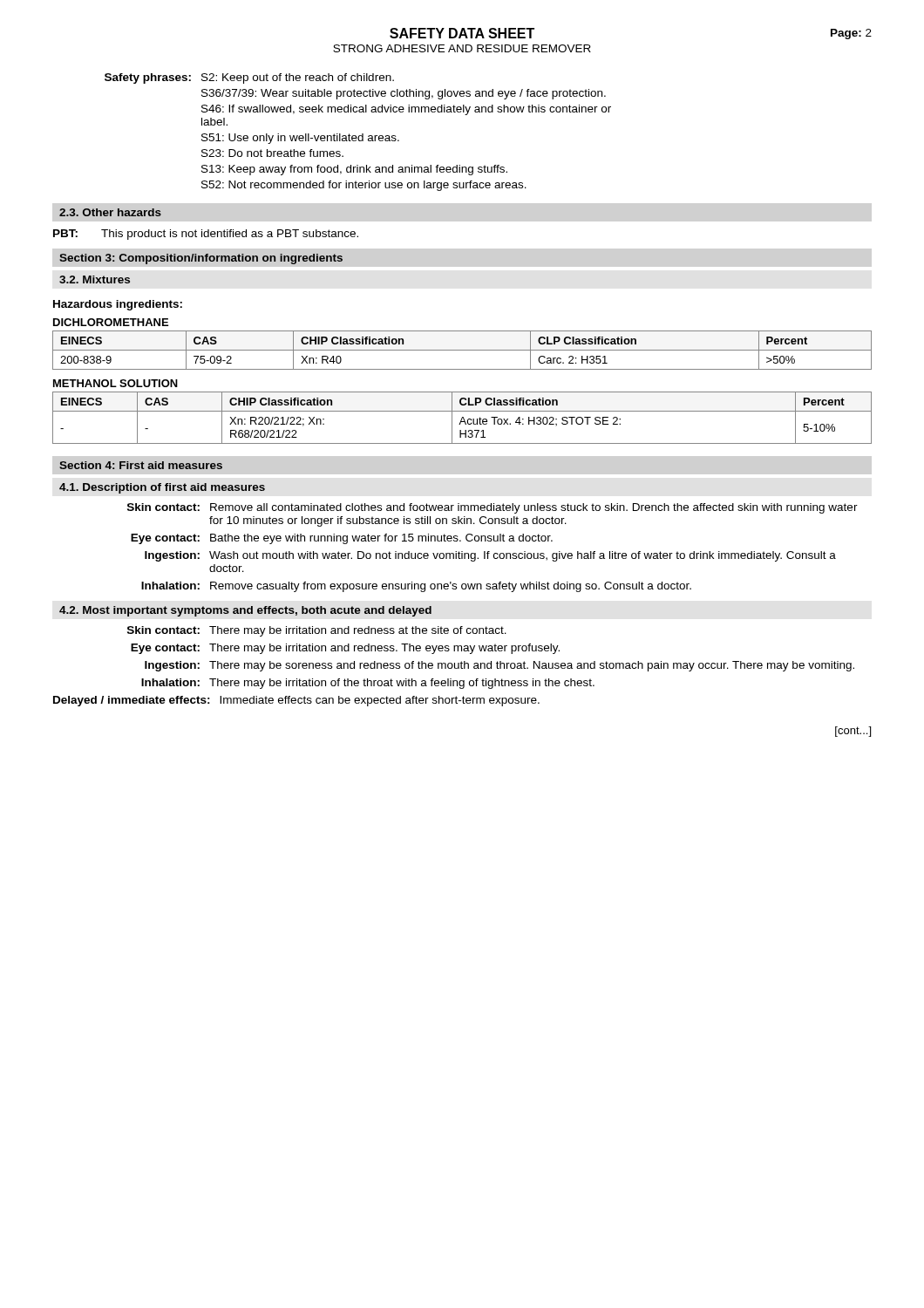Locate the text block containing "Inhalation: Remove casualty from exposure ensuring"
Screen dimensions: 1308x924
(x=462, y=586)
